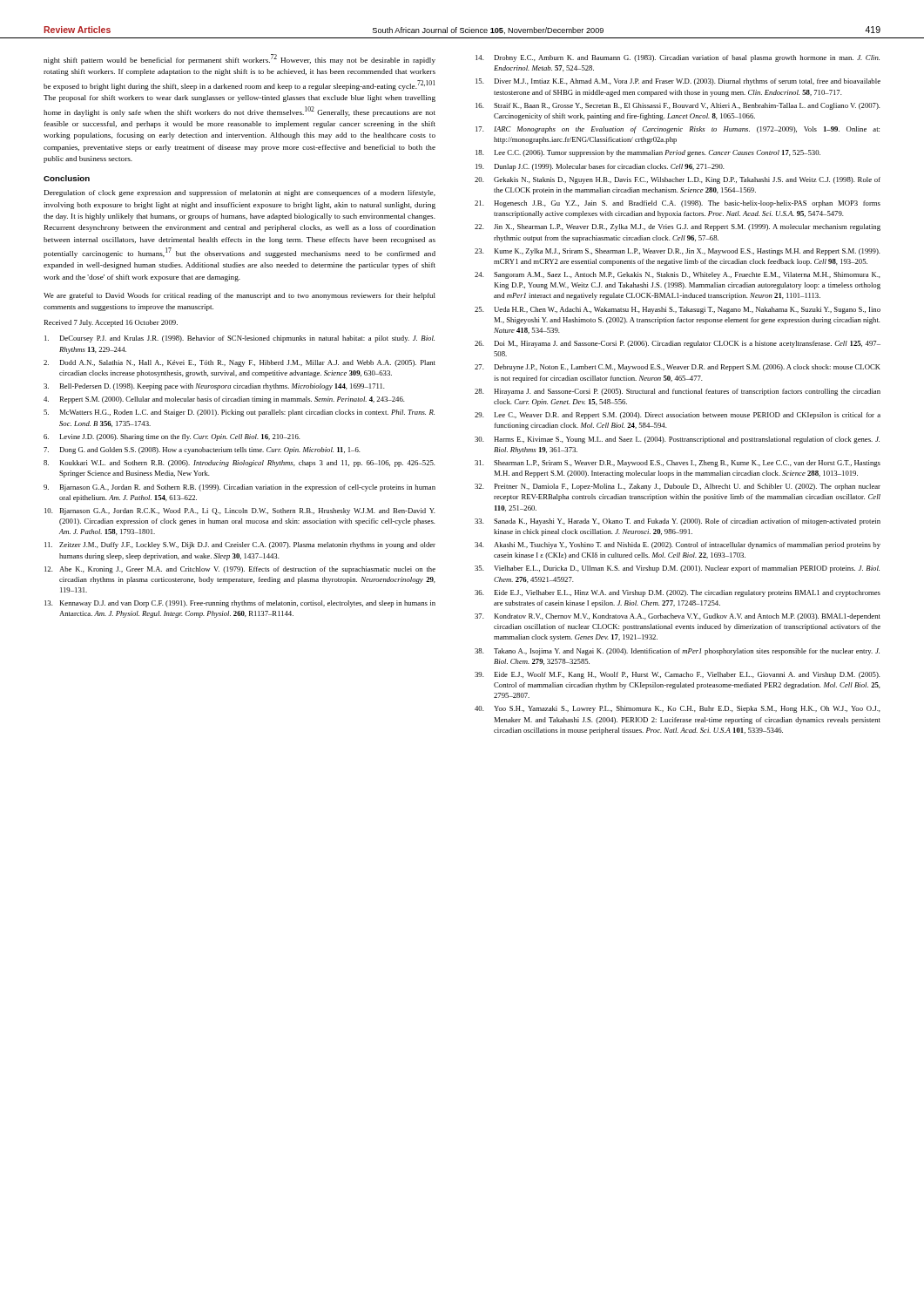
Task: Find the list item with the text "11. Zeitzer J.M., Duffy J.F., Lockley S.W.,"
Action: coord(240,550)
